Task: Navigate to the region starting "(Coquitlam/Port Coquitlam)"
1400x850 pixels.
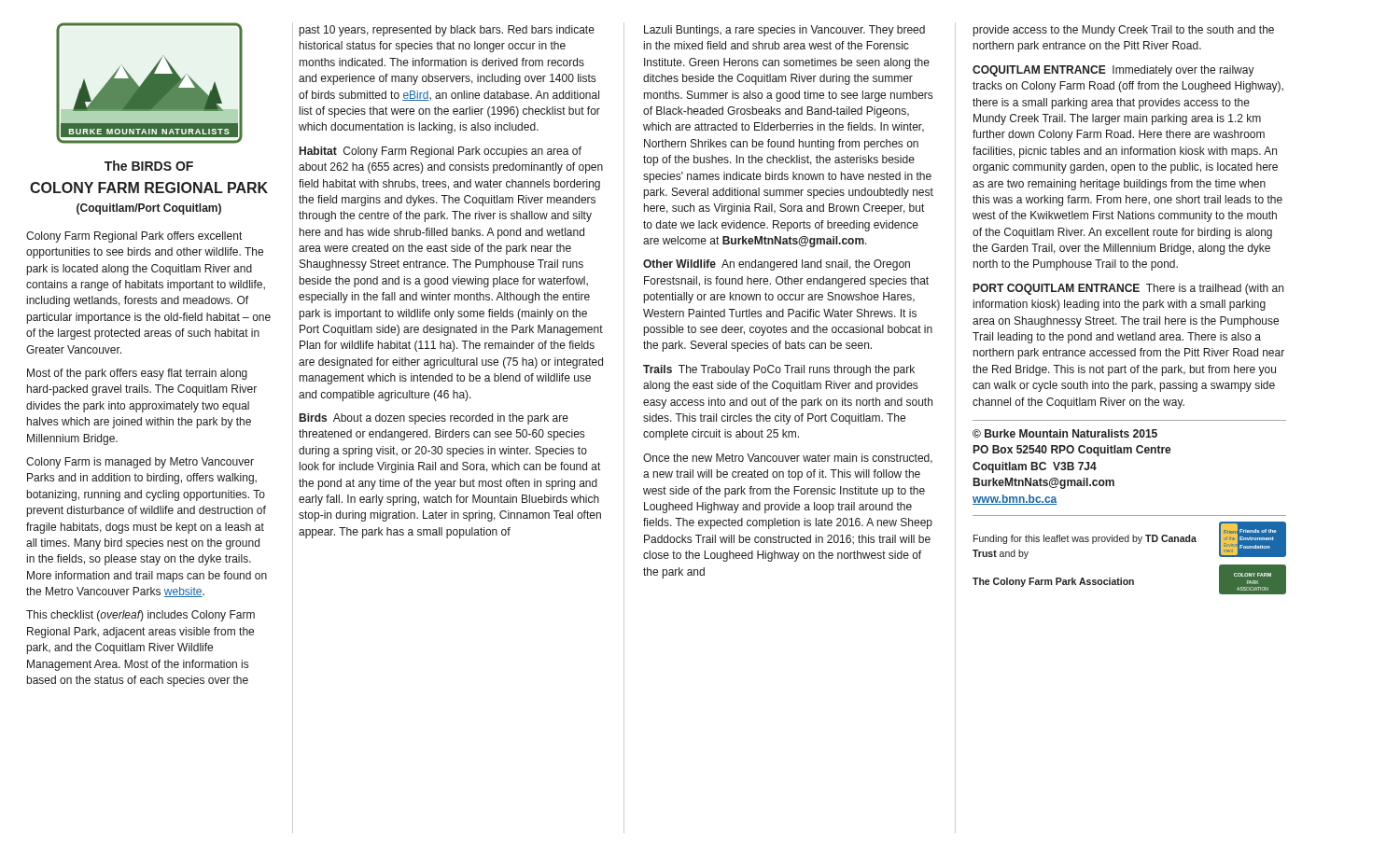Action: (x=149, y=209)
